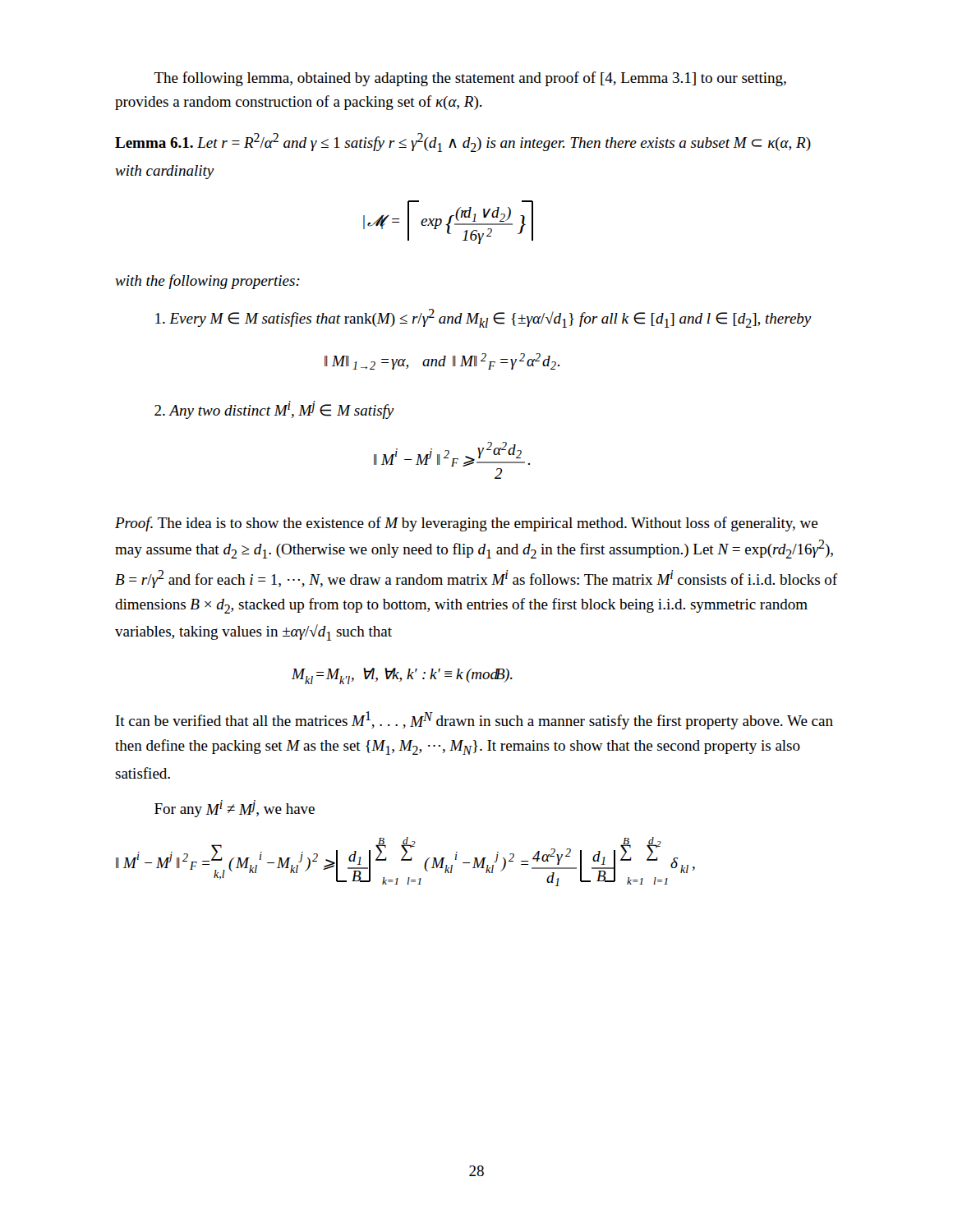Locate the formula with the text "‖ M i − M j"
Screen dimensions: 1232x953
[476, 869]
